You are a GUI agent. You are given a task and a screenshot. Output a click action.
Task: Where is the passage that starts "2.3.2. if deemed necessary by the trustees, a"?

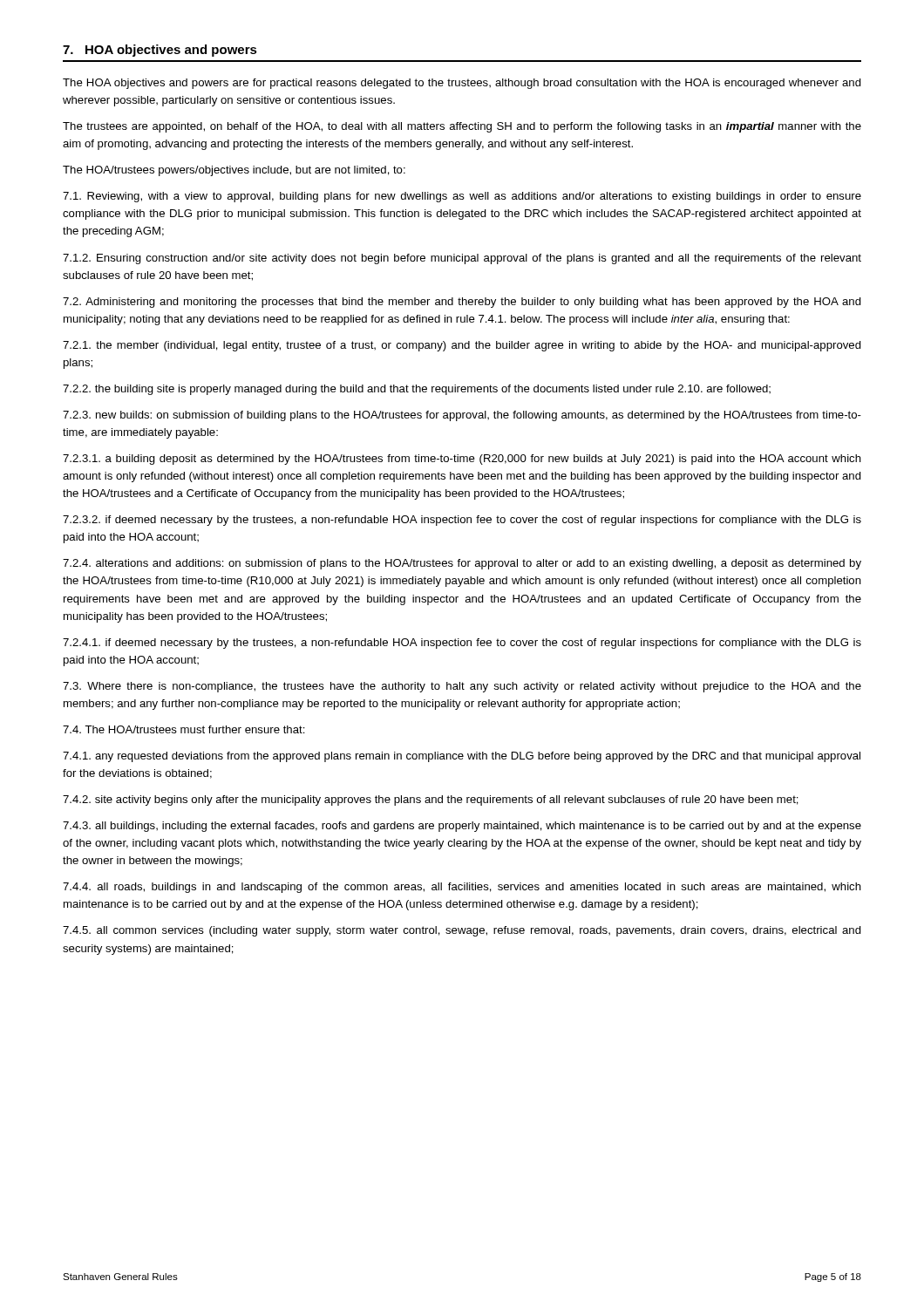[x=462, y=528]
